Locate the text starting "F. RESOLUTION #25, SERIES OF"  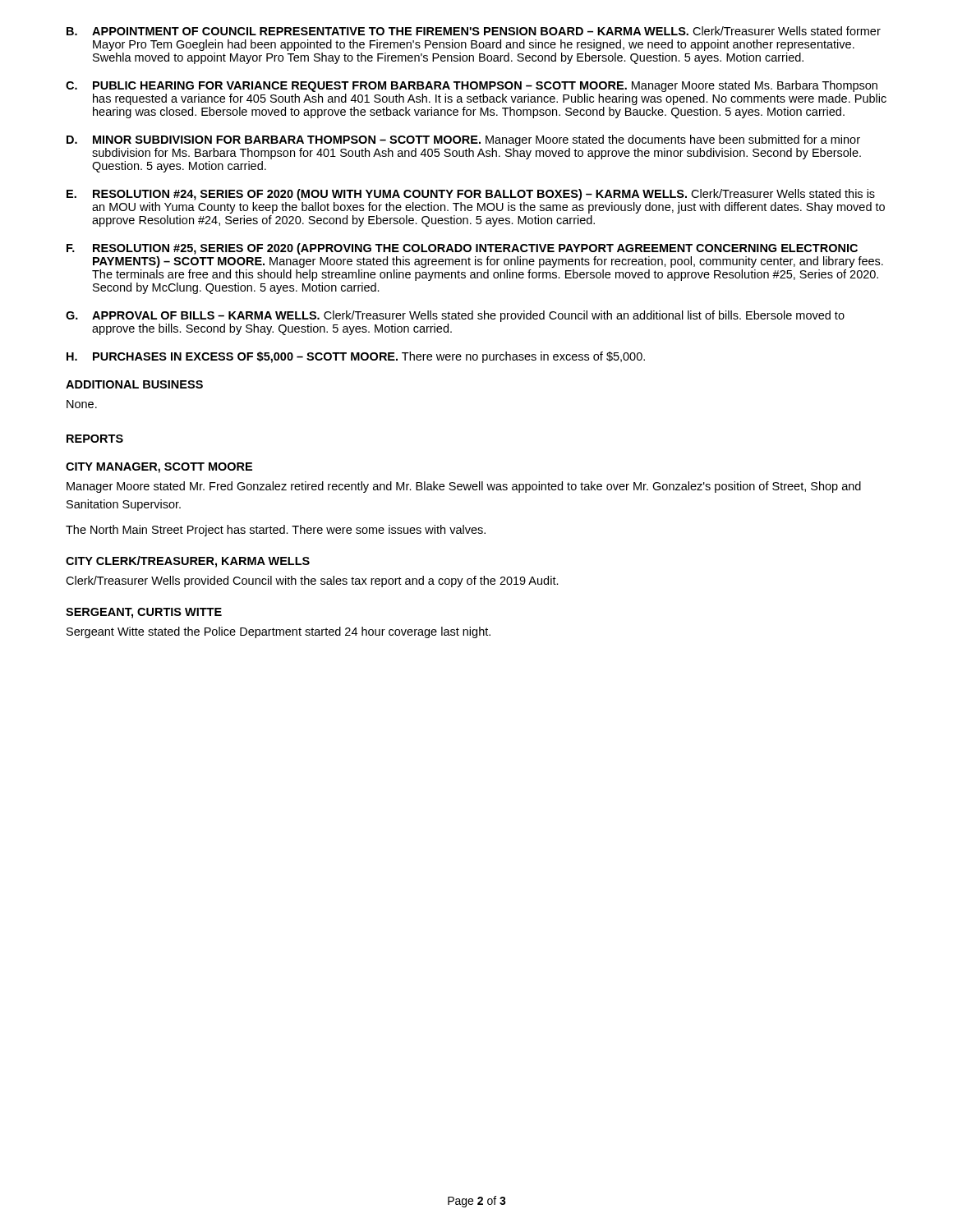pos(476,268)
